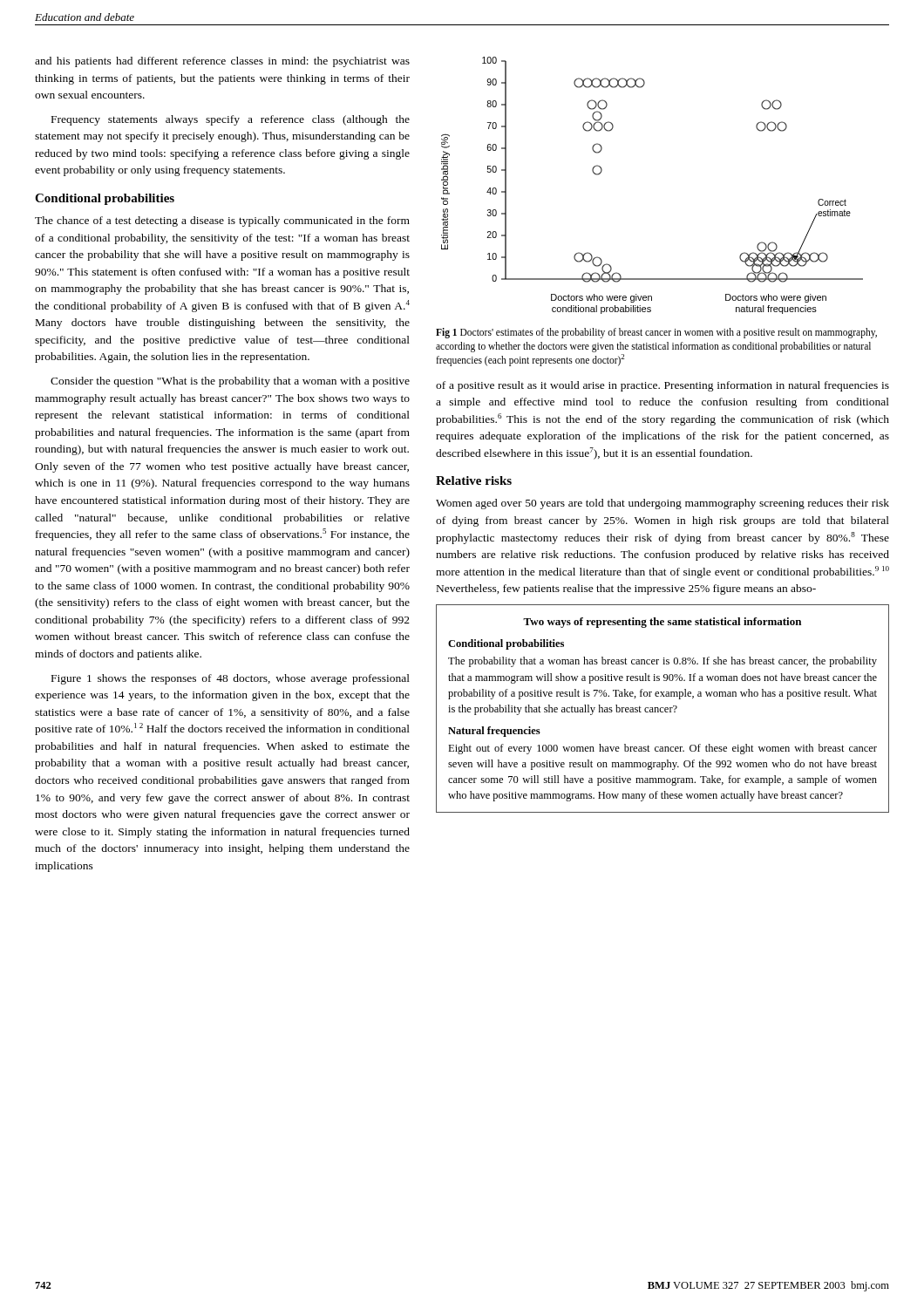Image resolution: width=924 pixels, height=1308 pixels.
Task: Point to the block beginning "The chance of a test detecting a disease"
Action: 222,543
